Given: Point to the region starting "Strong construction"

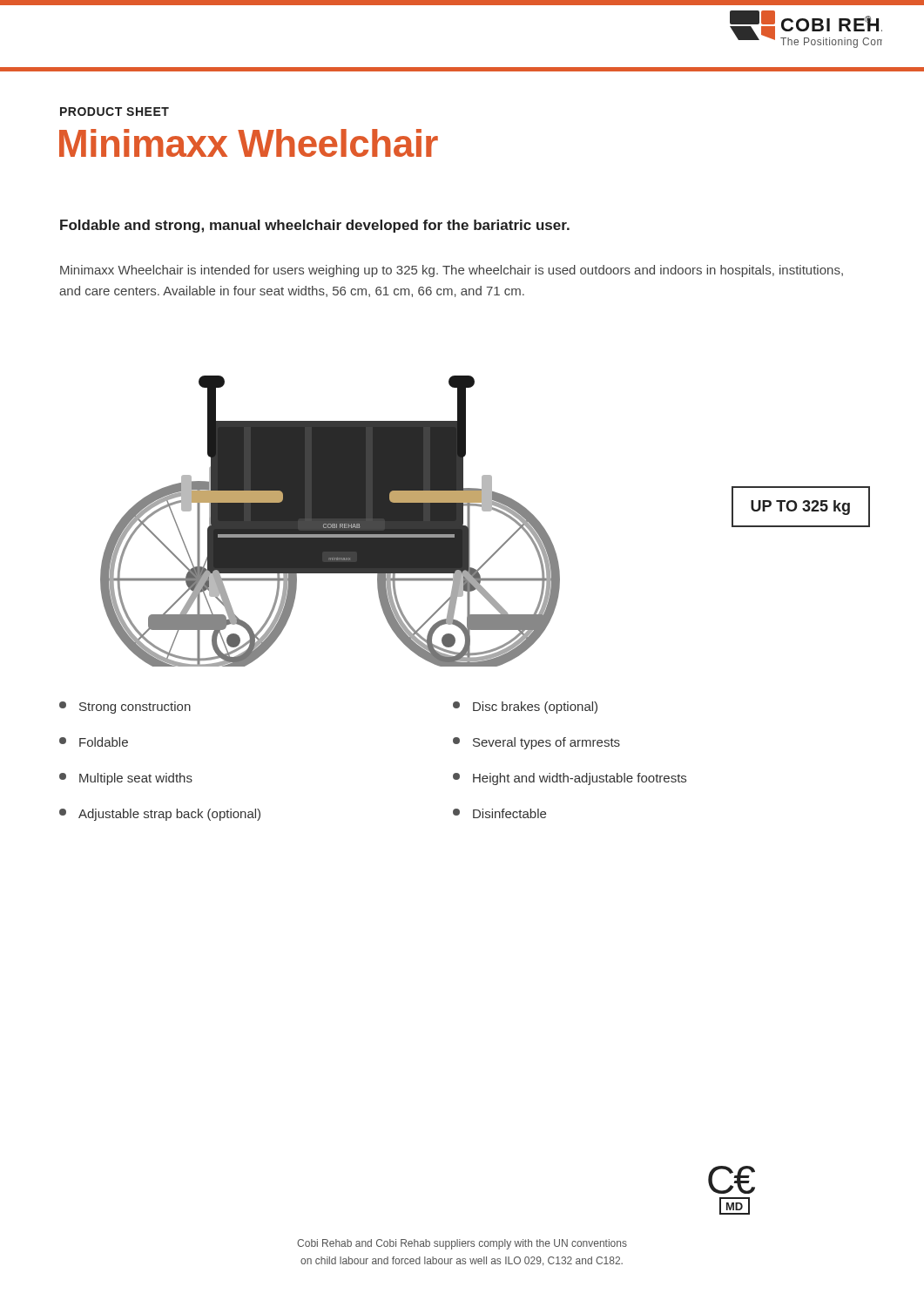Looking at the screenshot, I should [125, 706].
